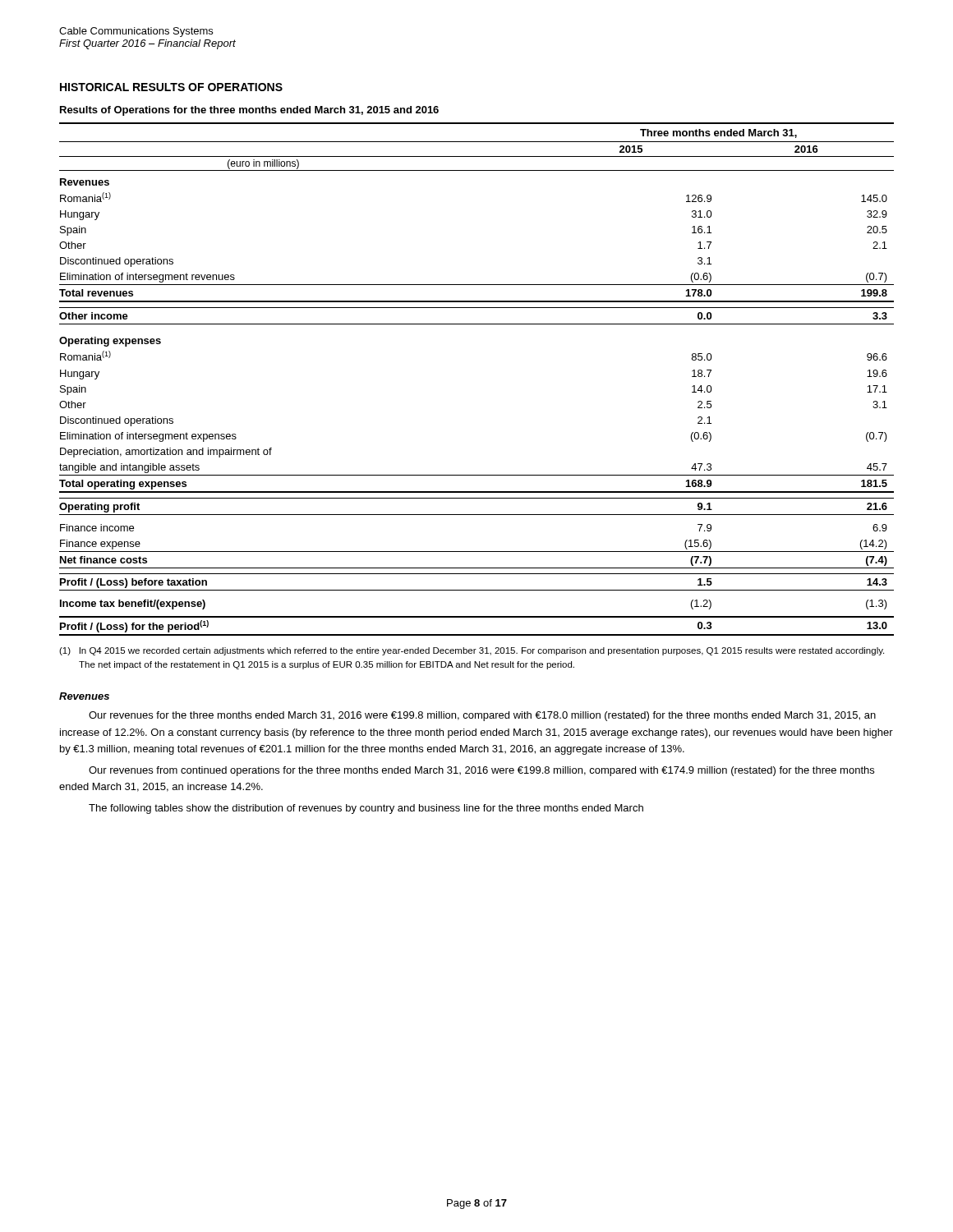Where is the caption that starts "Results of Operations for the"?
953x1232 pixels.
click(249, 110)
